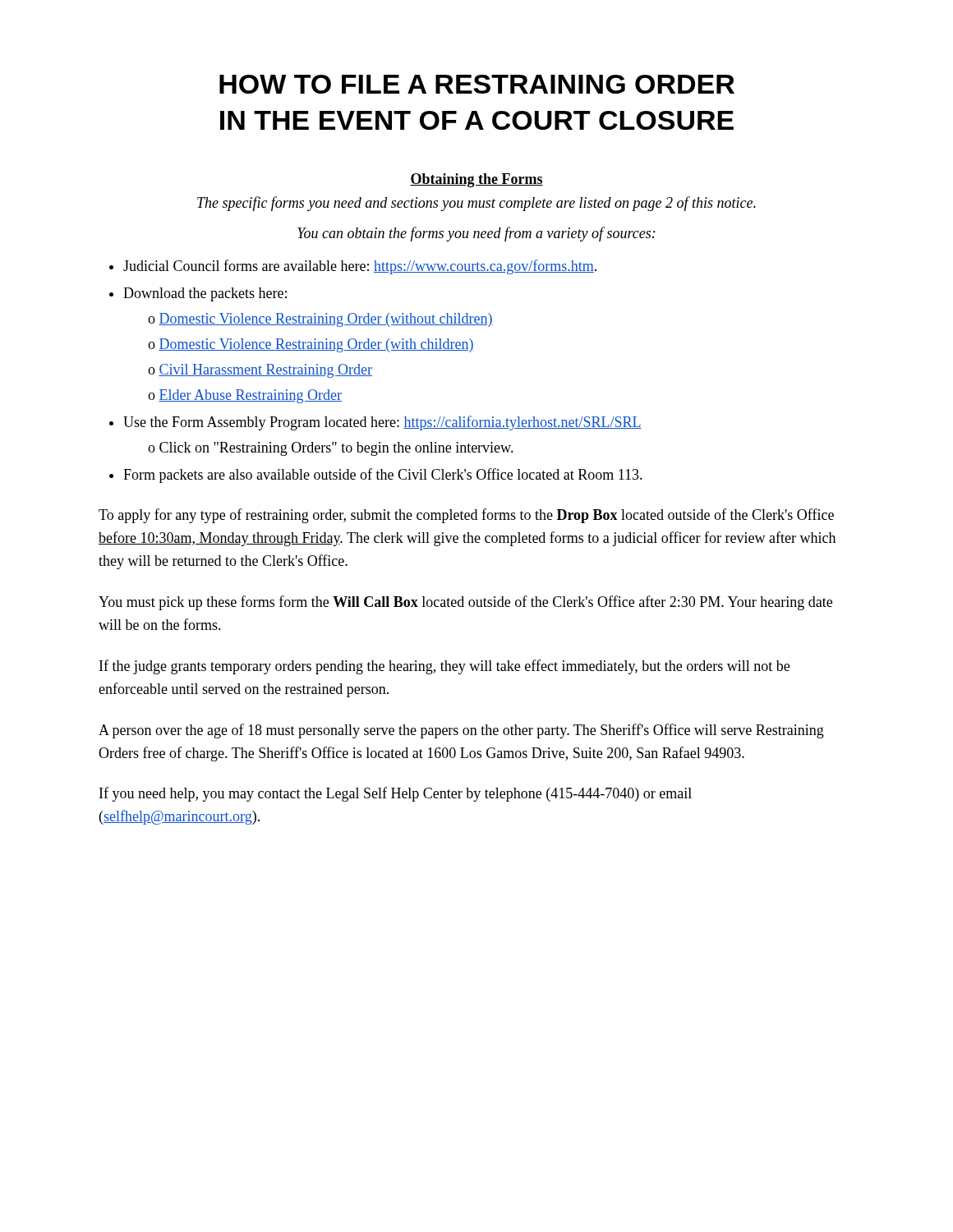Click the passage that begins "If the judge grants"
Screen dimensions: 1232x953
pos(444,677)
